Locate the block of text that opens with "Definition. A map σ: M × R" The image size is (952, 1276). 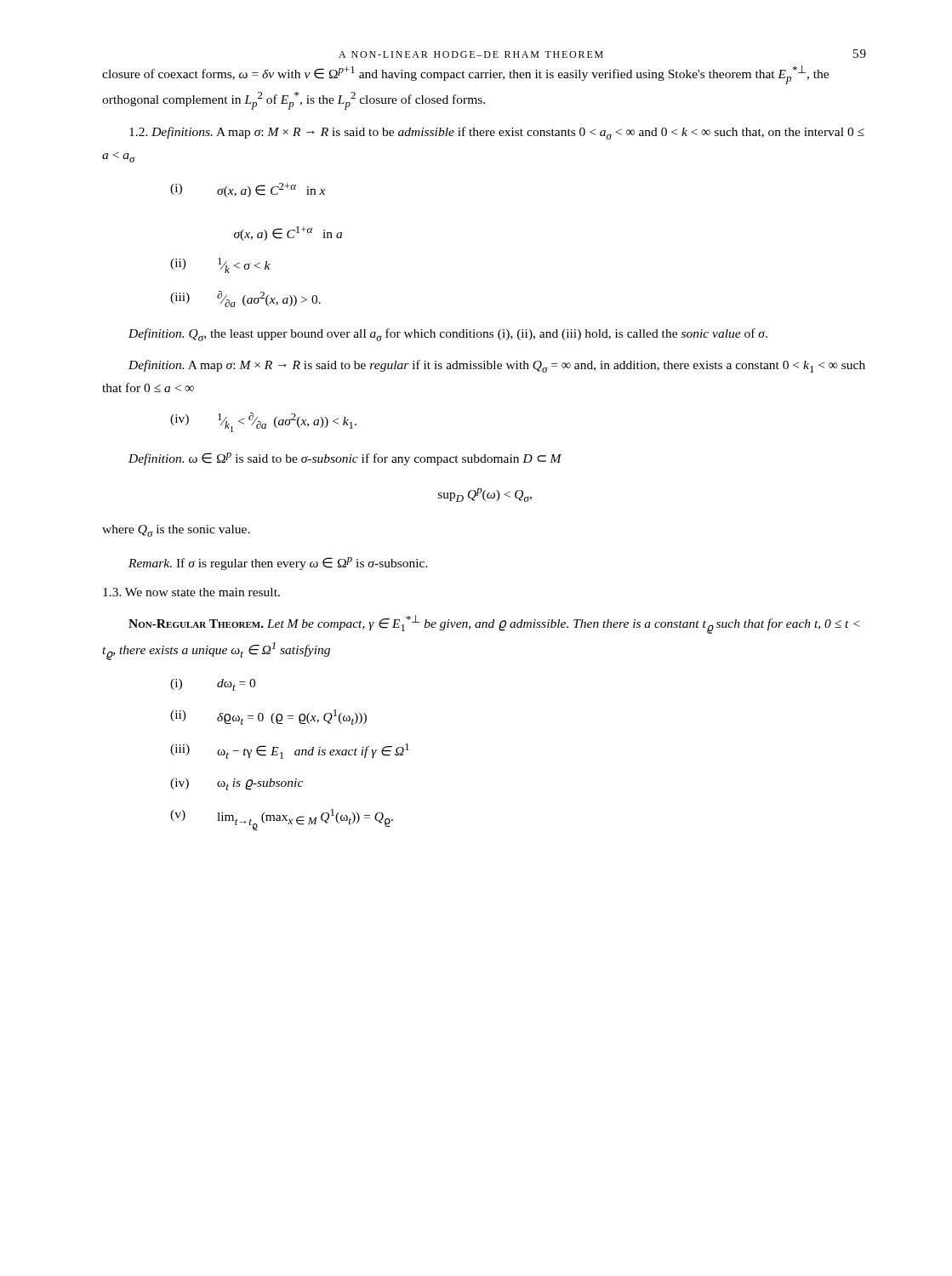[x=484, y=376]
